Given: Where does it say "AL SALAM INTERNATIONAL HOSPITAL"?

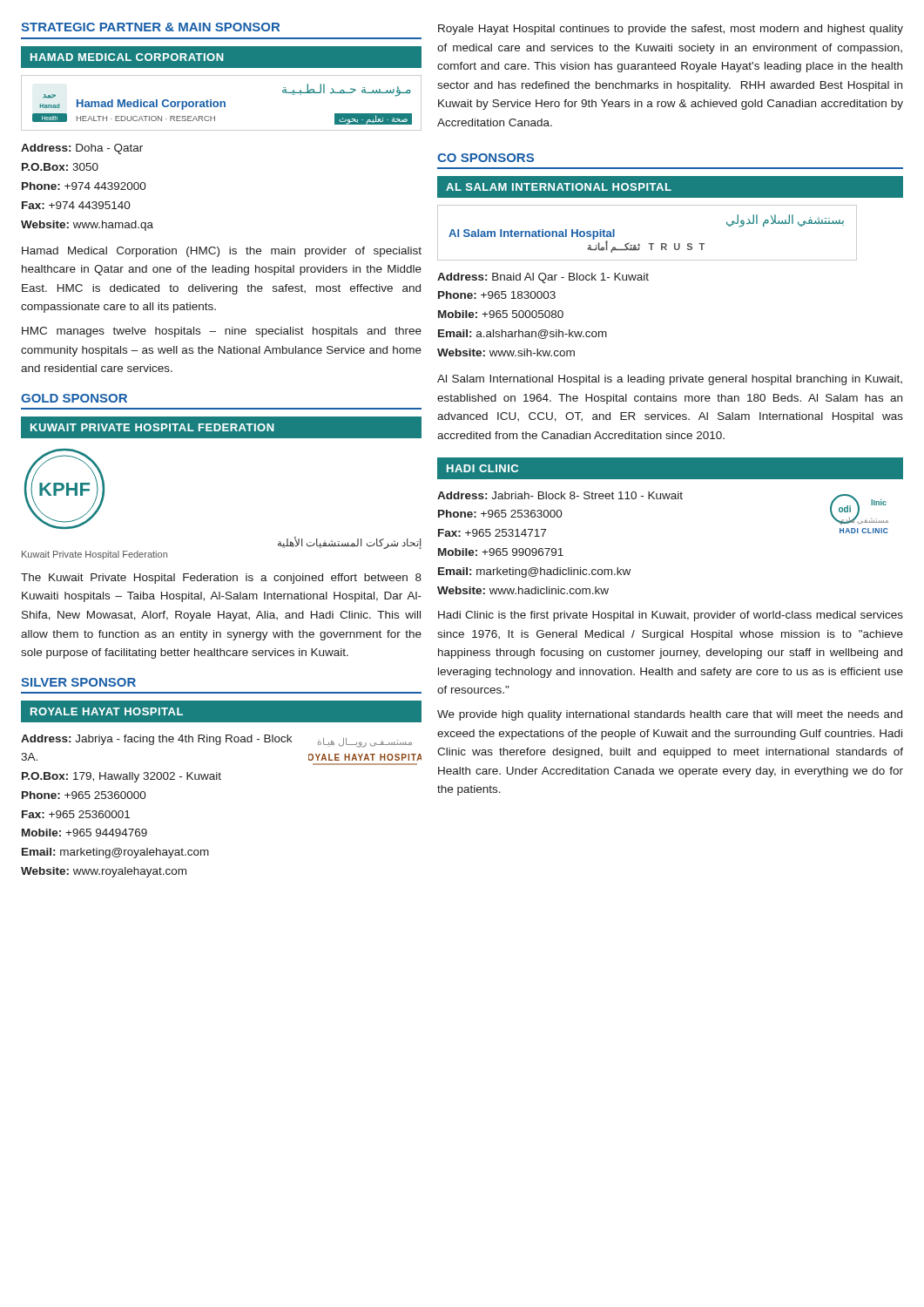Looking at the screenshot, I should click(x=559, y=187).
